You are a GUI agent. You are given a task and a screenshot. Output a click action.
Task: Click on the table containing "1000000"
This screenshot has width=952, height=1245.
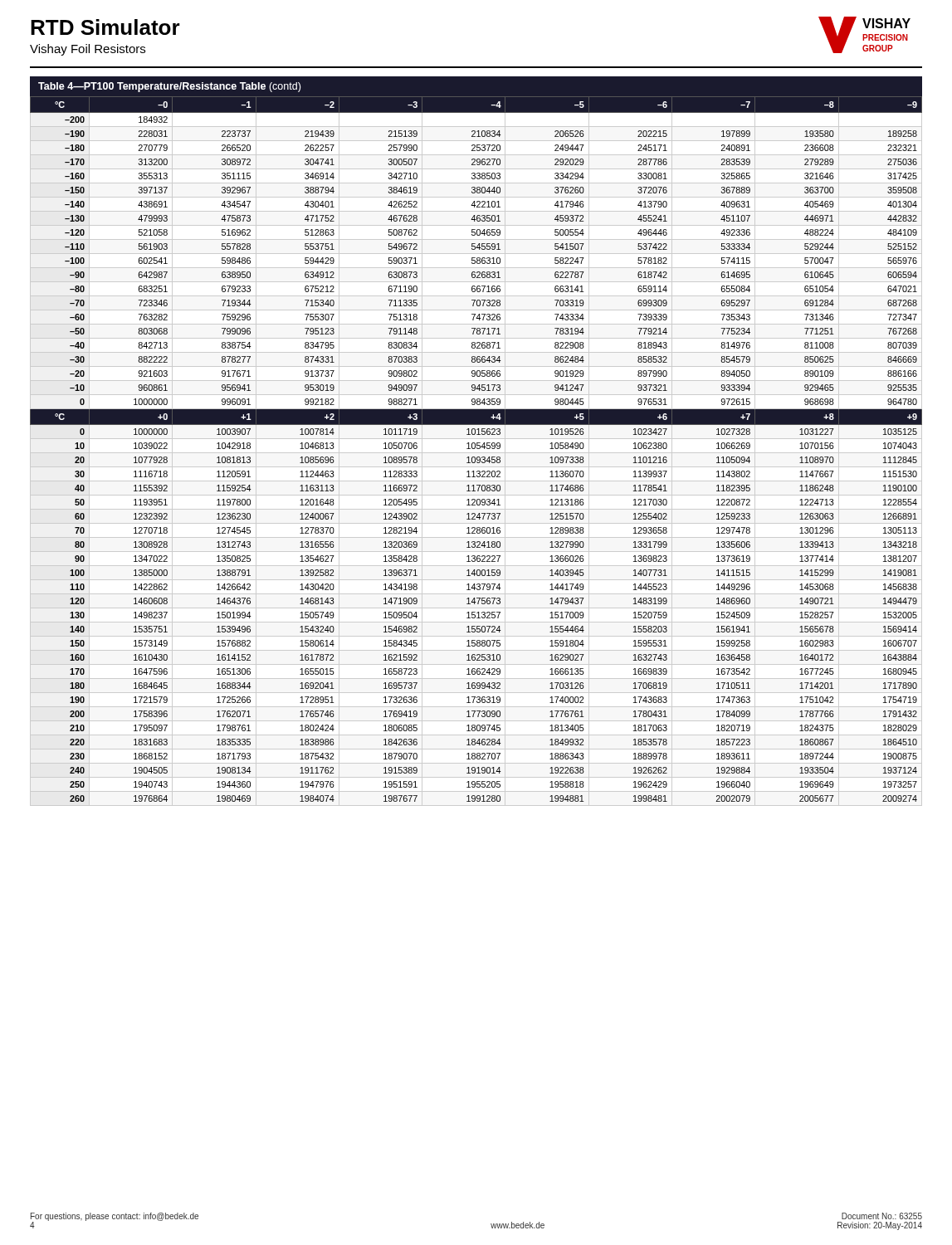(476, 441)
